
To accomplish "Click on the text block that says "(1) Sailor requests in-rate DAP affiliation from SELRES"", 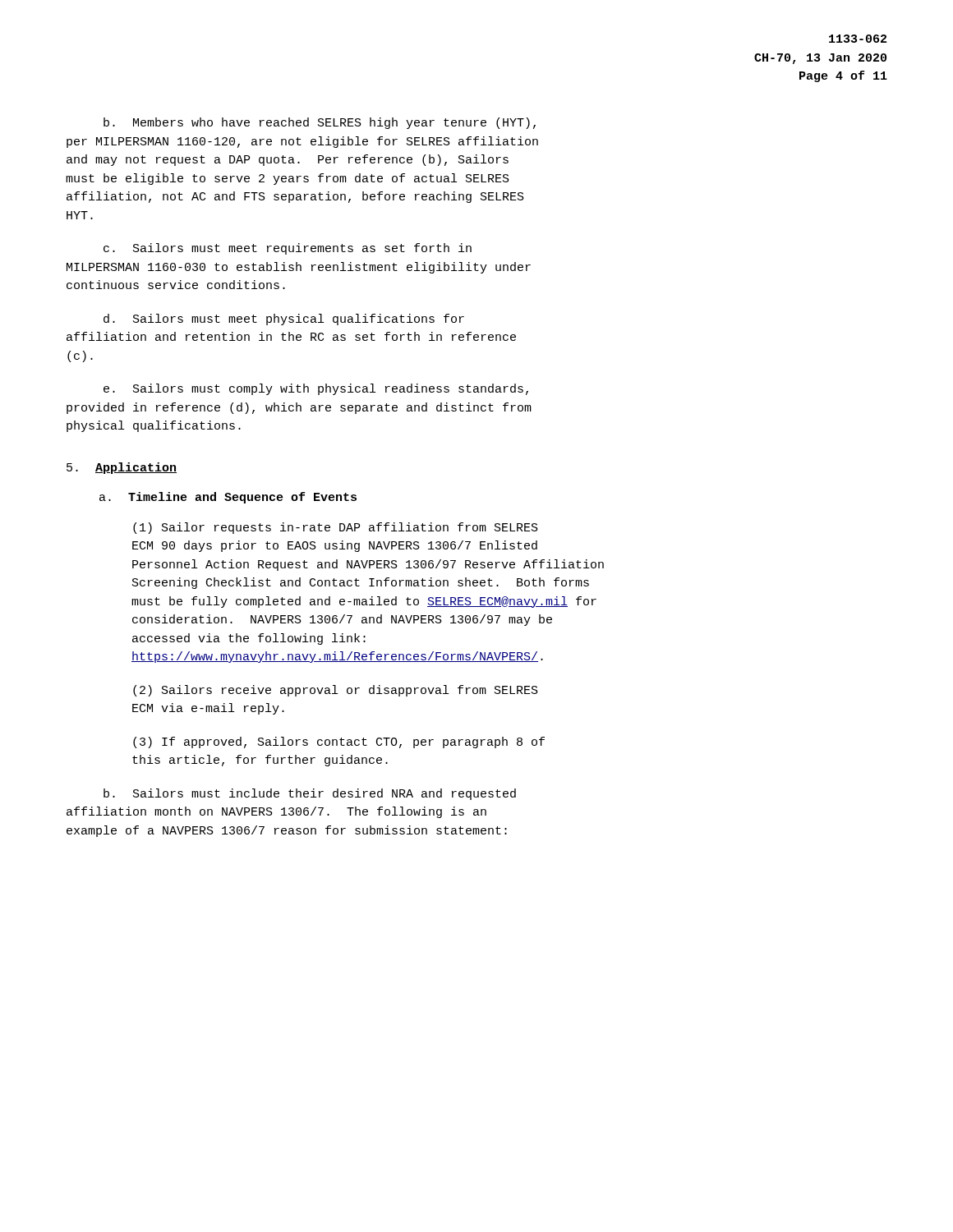I will (x=368, y=593).
